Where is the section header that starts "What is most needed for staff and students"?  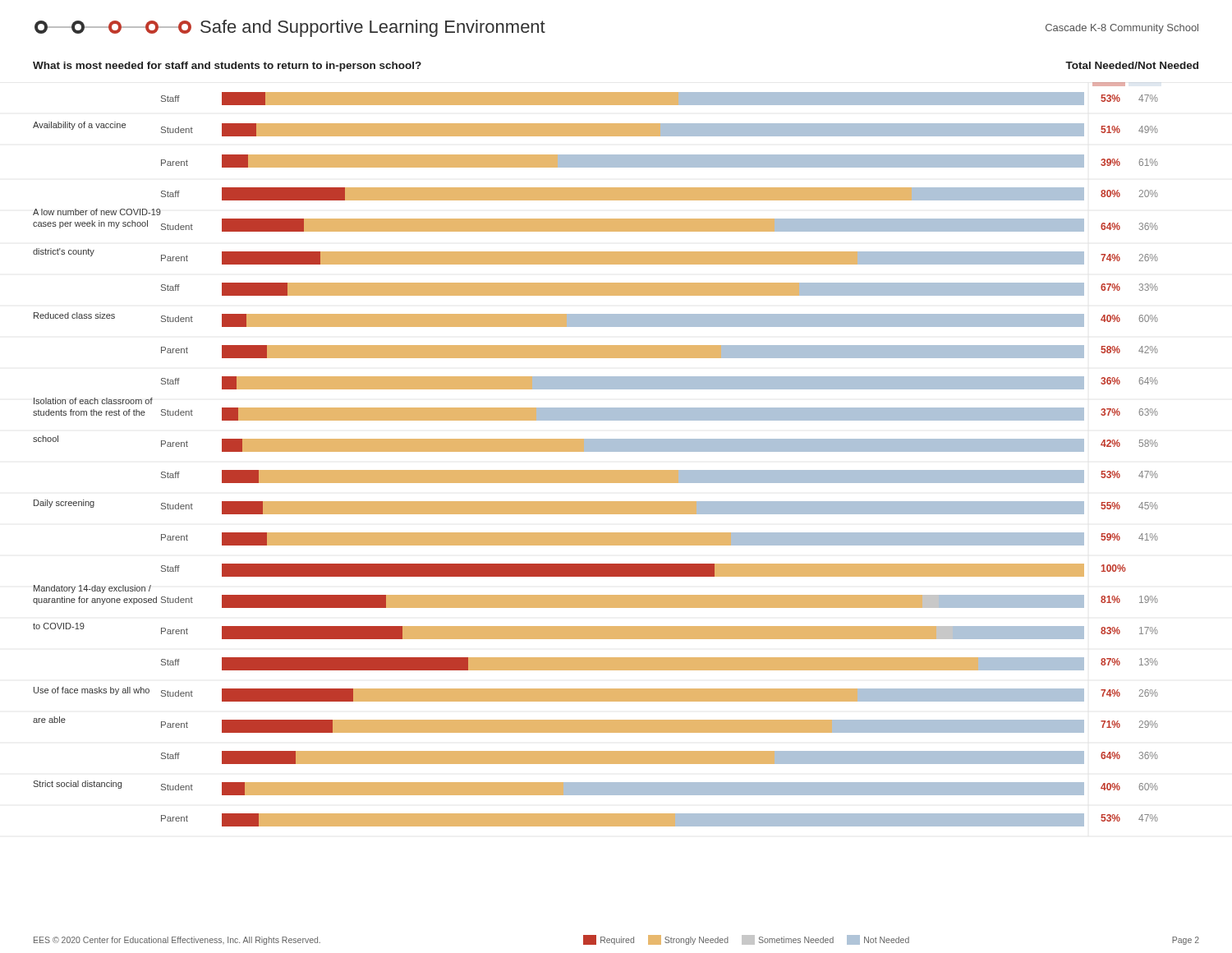[x=227, y=65]
